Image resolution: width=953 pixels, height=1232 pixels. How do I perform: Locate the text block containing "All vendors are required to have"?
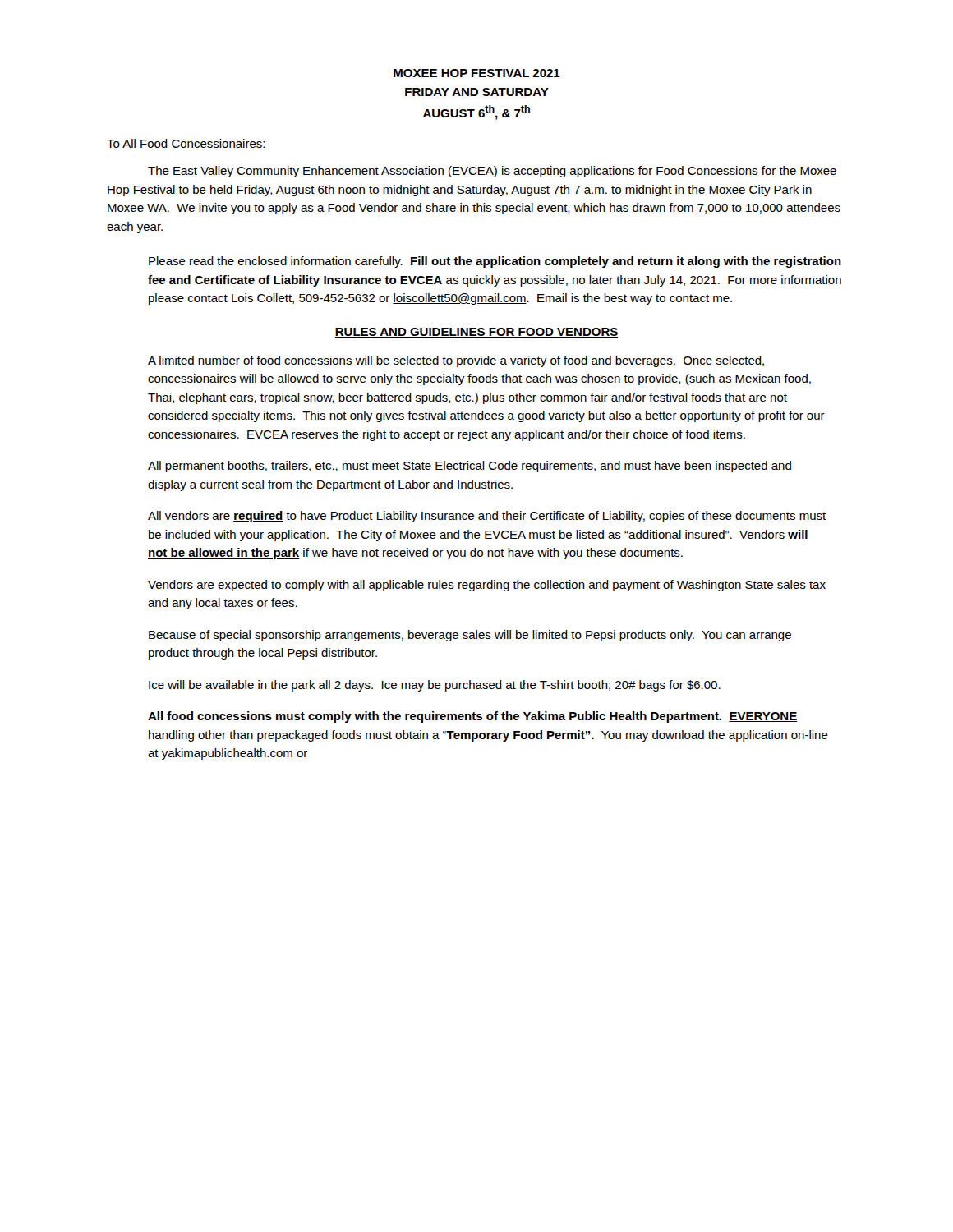coord(487,534)
